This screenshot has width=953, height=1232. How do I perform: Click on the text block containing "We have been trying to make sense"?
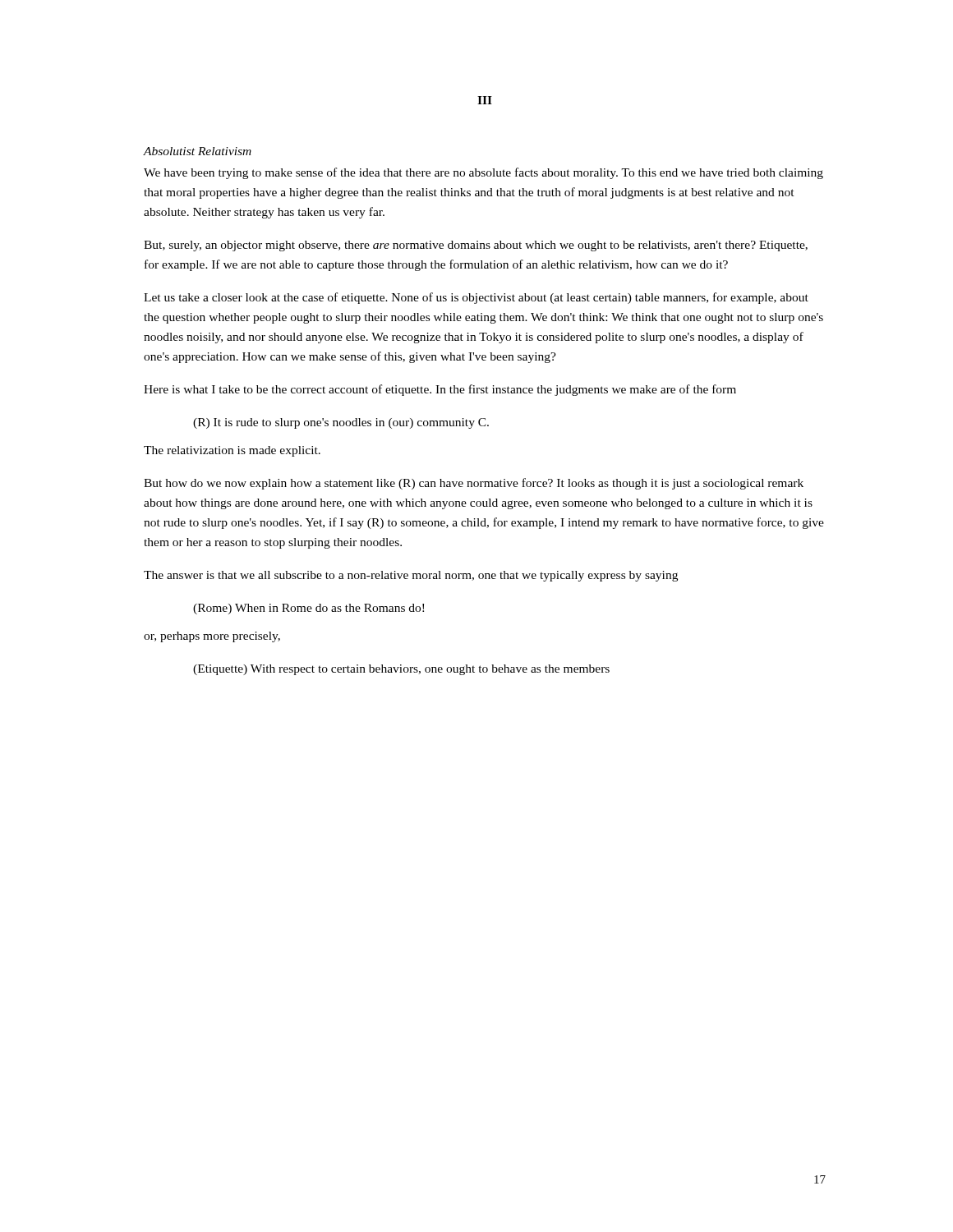(484, 192)
